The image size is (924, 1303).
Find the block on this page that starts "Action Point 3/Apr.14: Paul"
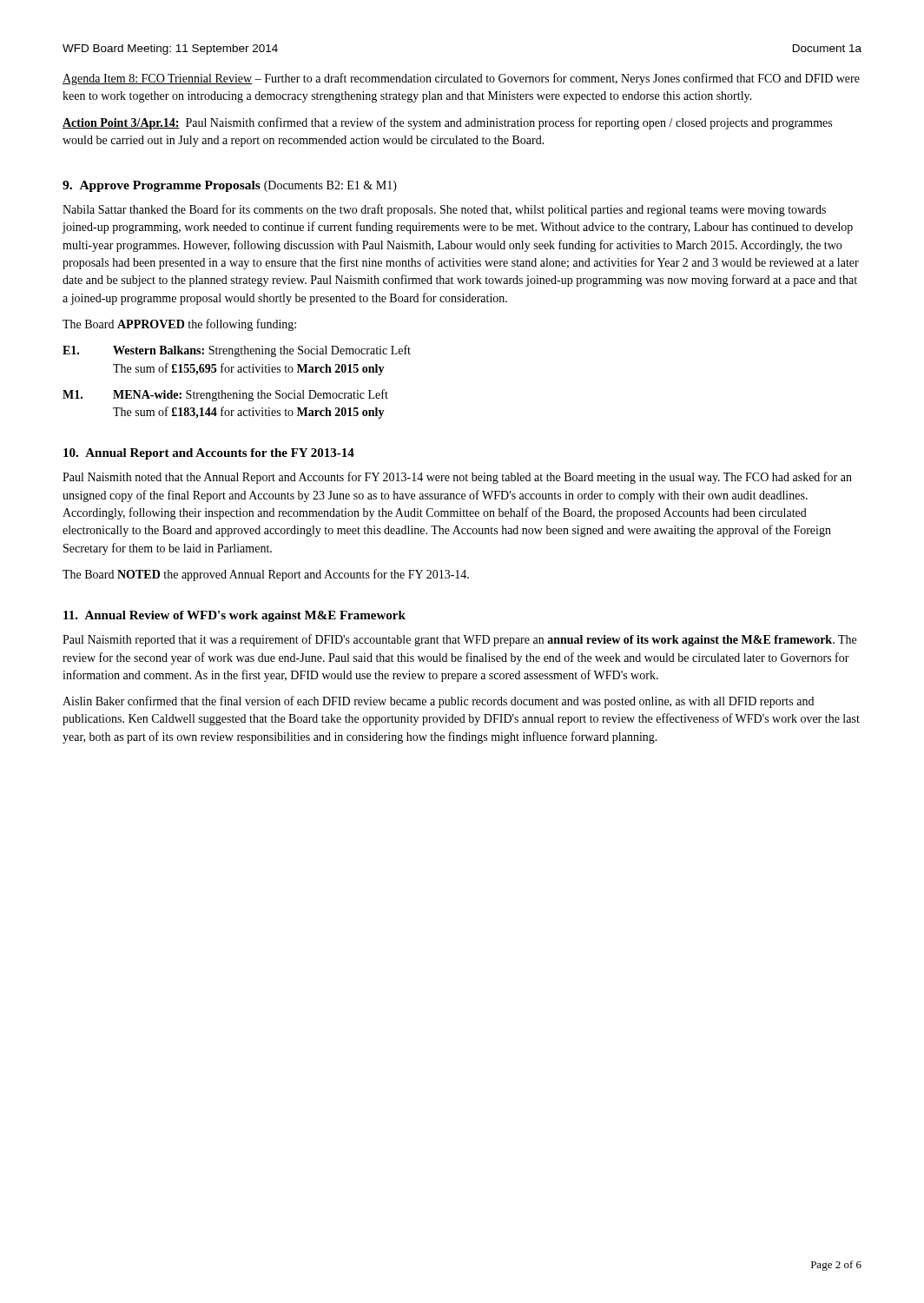(448, 131)
